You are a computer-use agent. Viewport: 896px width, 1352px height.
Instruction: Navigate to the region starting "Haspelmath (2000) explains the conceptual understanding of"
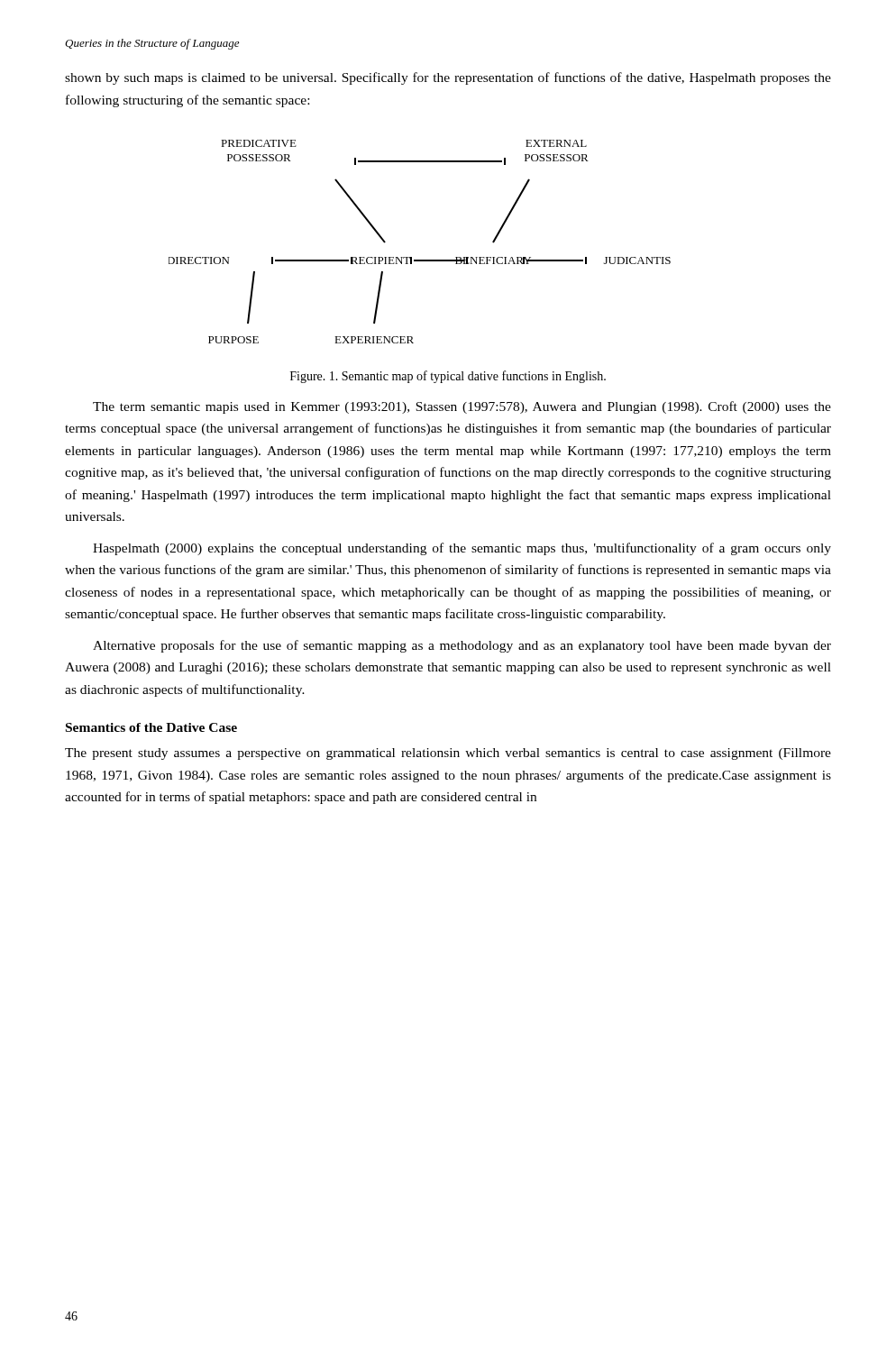click(x=448, y=580)
